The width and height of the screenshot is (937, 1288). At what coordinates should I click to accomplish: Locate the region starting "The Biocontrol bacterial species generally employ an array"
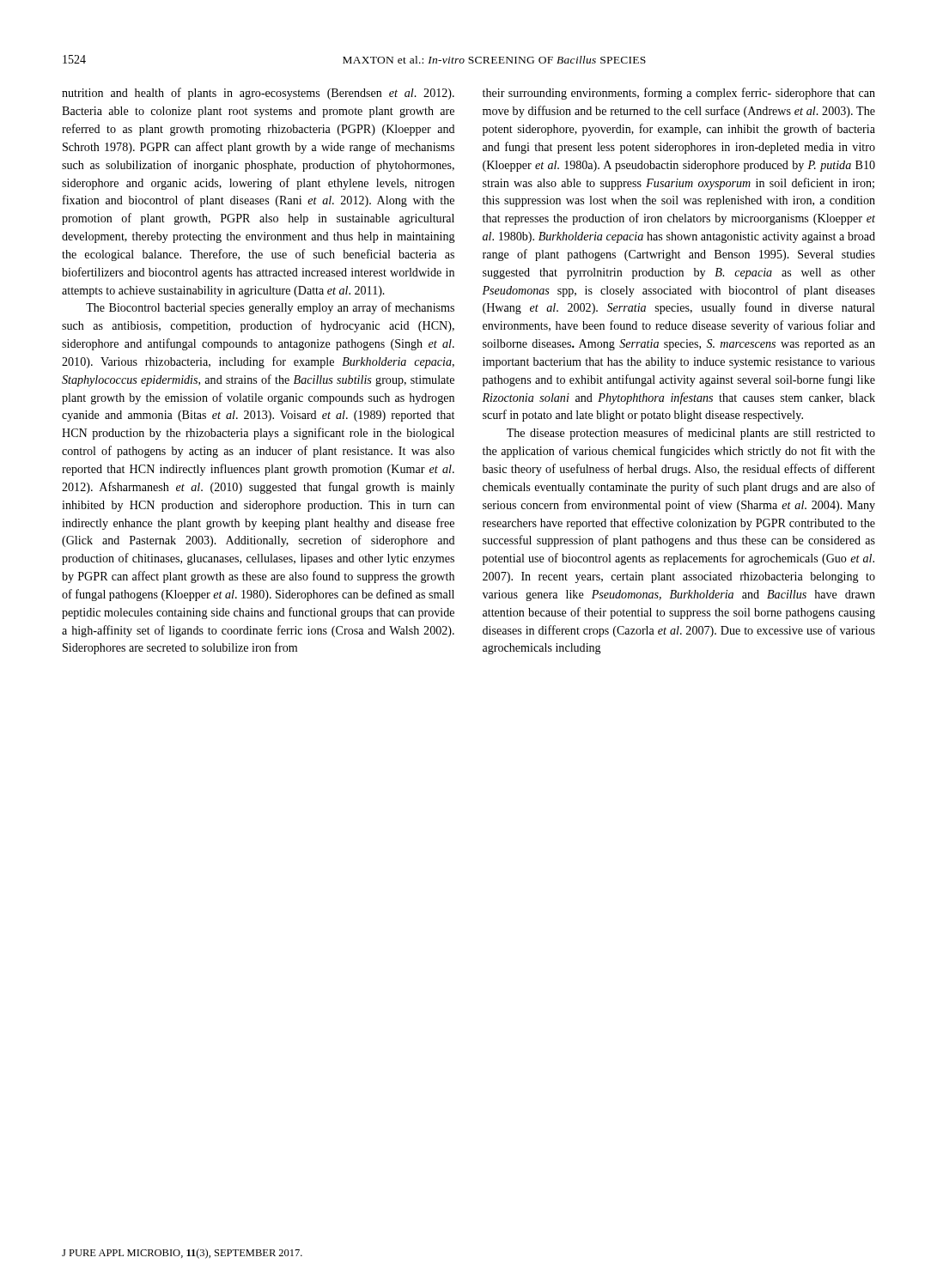[258, 478]
